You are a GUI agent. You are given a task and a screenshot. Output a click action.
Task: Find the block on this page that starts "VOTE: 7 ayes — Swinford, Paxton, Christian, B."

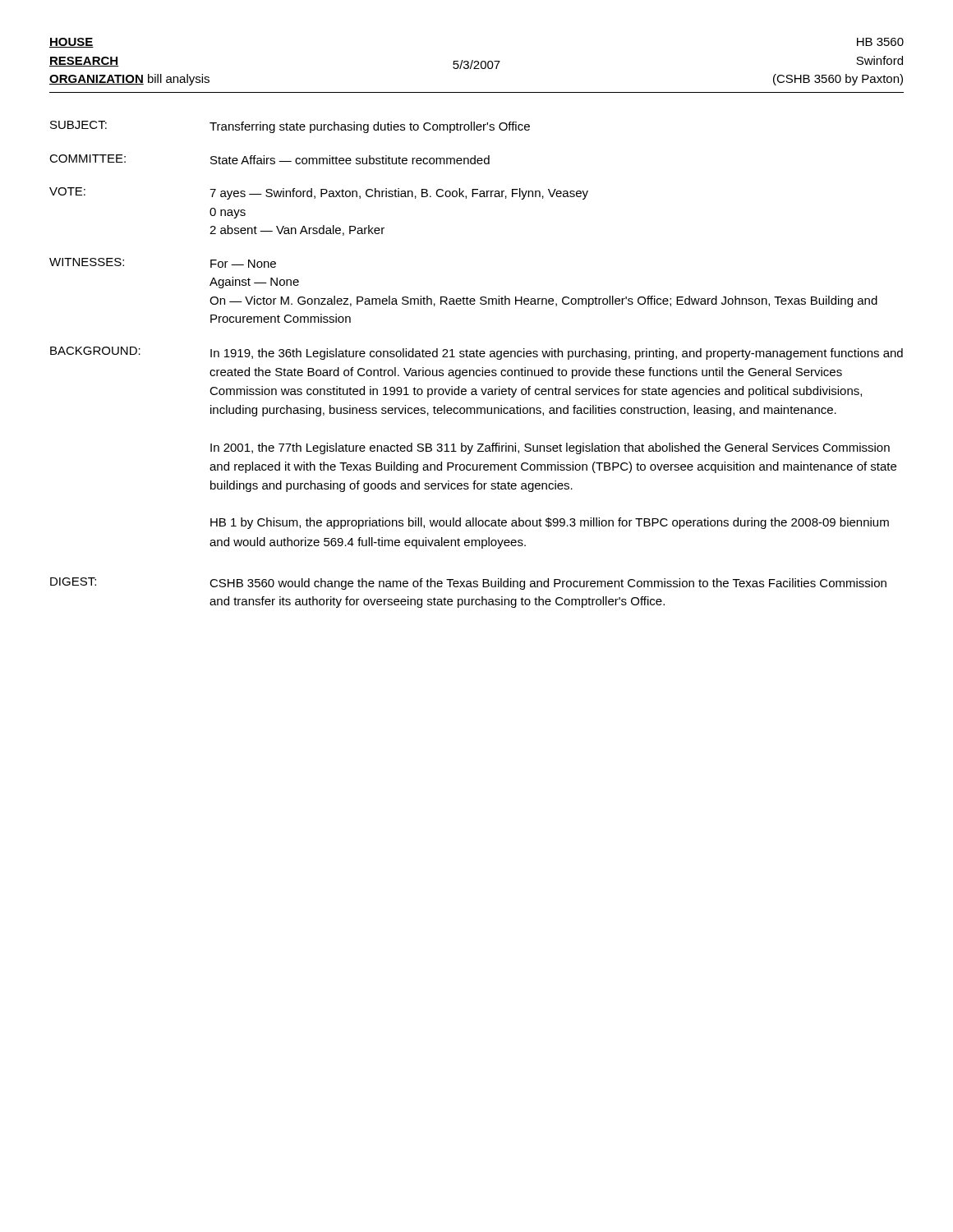pyautogui.click(x=476, y=193)
